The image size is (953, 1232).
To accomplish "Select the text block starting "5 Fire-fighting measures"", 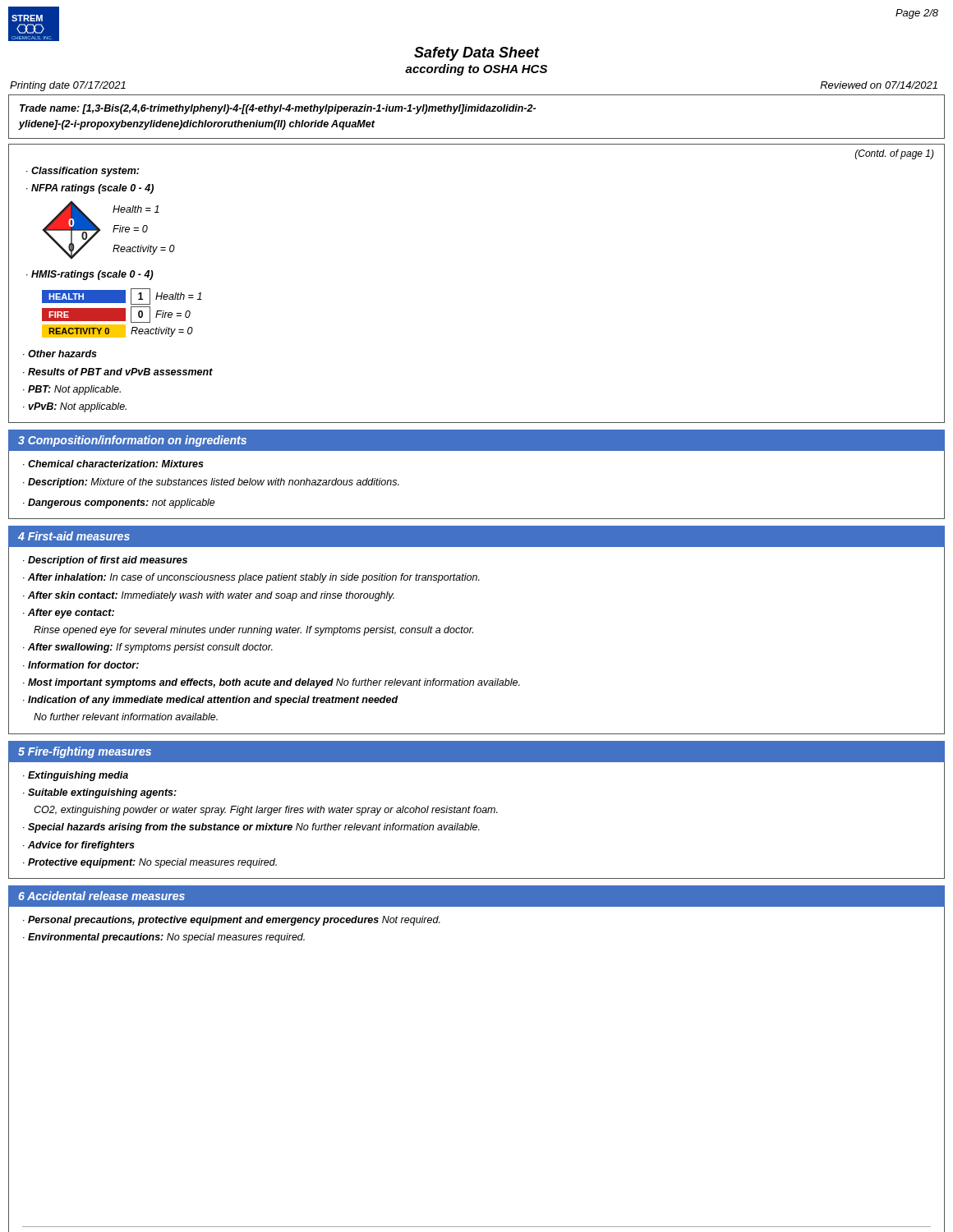I will pyautogui.click(x=85, y=751).
